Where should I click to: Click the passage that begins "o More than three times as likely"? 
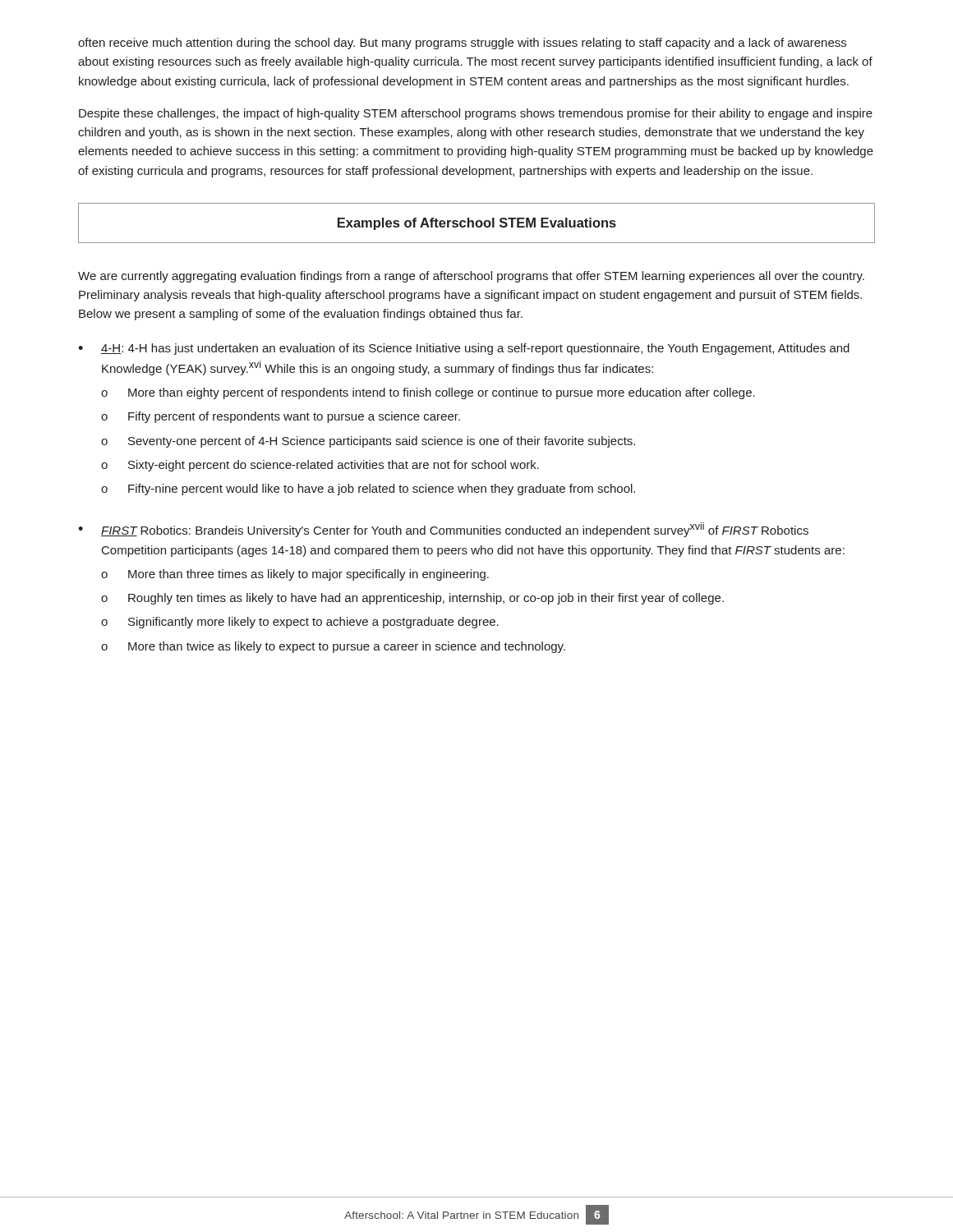[x=488, y=574]
